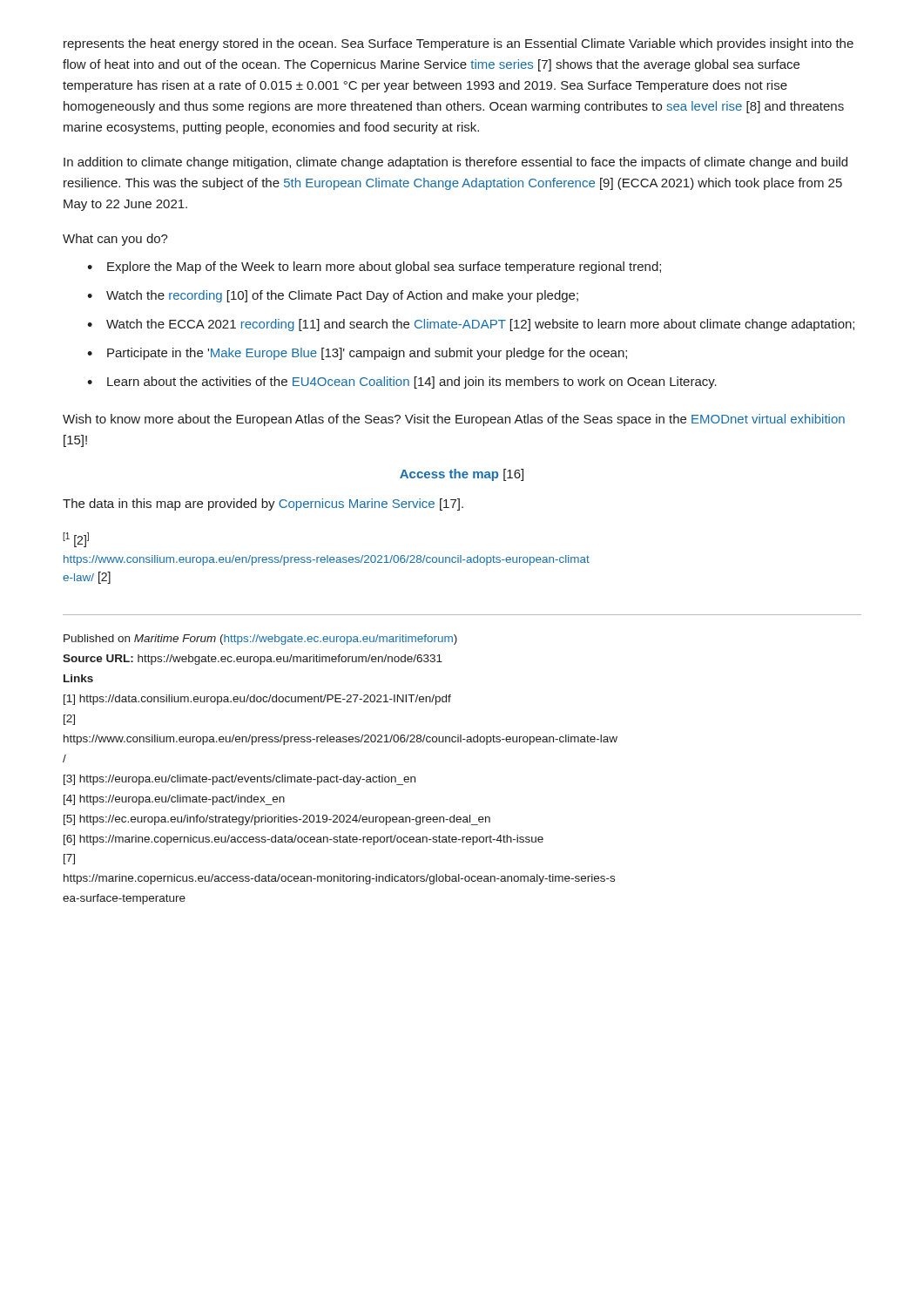Image resolution: width=924 pixels, height=1307 pixels.
Task: Where does it say "What can you do?"?
Action: pos(115,238)
